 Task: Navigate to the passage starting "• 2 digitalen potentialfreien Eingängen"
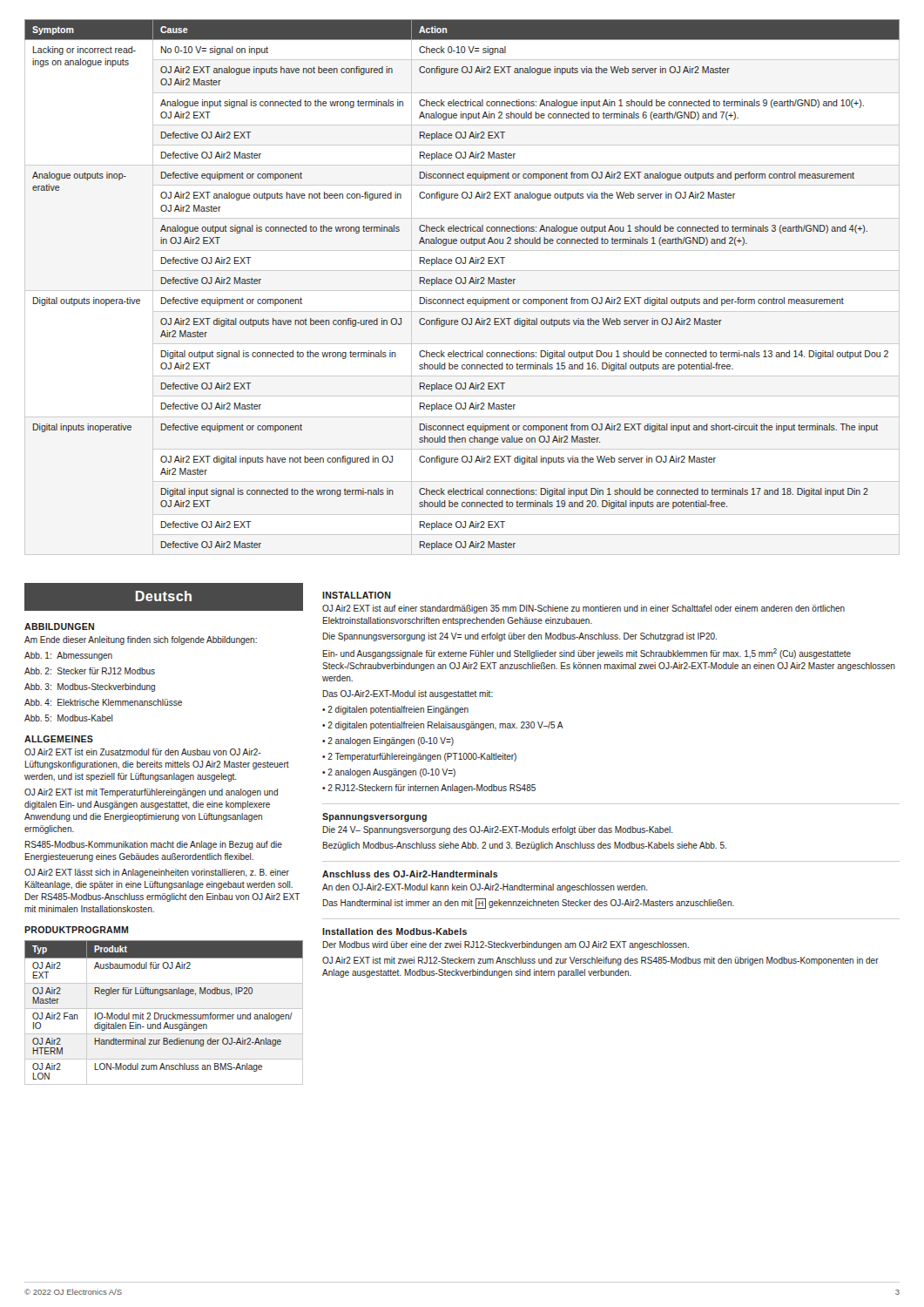coord(395,710)
